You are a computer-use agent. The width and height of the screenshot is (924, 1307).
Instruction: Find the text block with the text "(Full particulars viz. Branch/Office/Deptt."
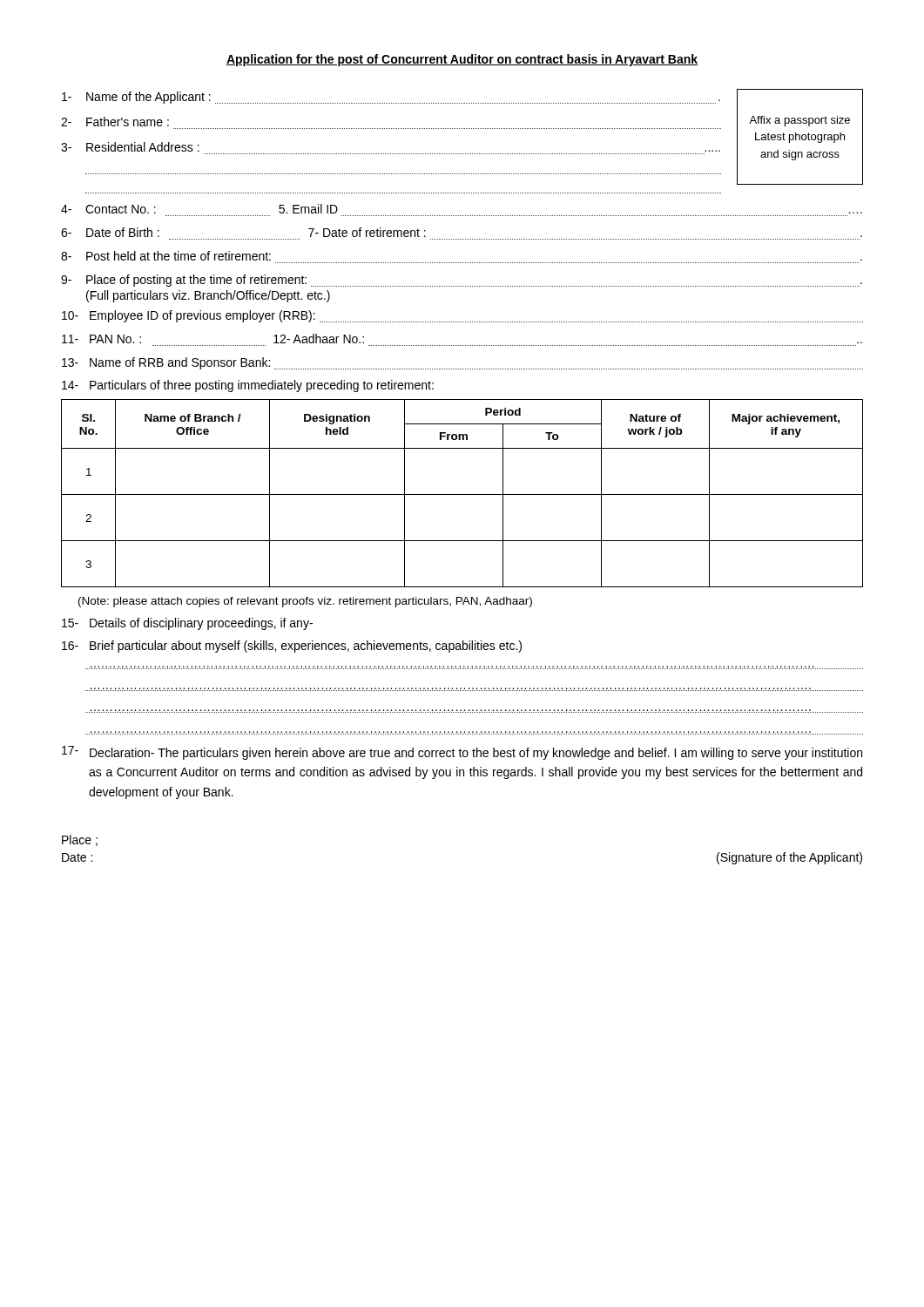(x=208, y=295)
